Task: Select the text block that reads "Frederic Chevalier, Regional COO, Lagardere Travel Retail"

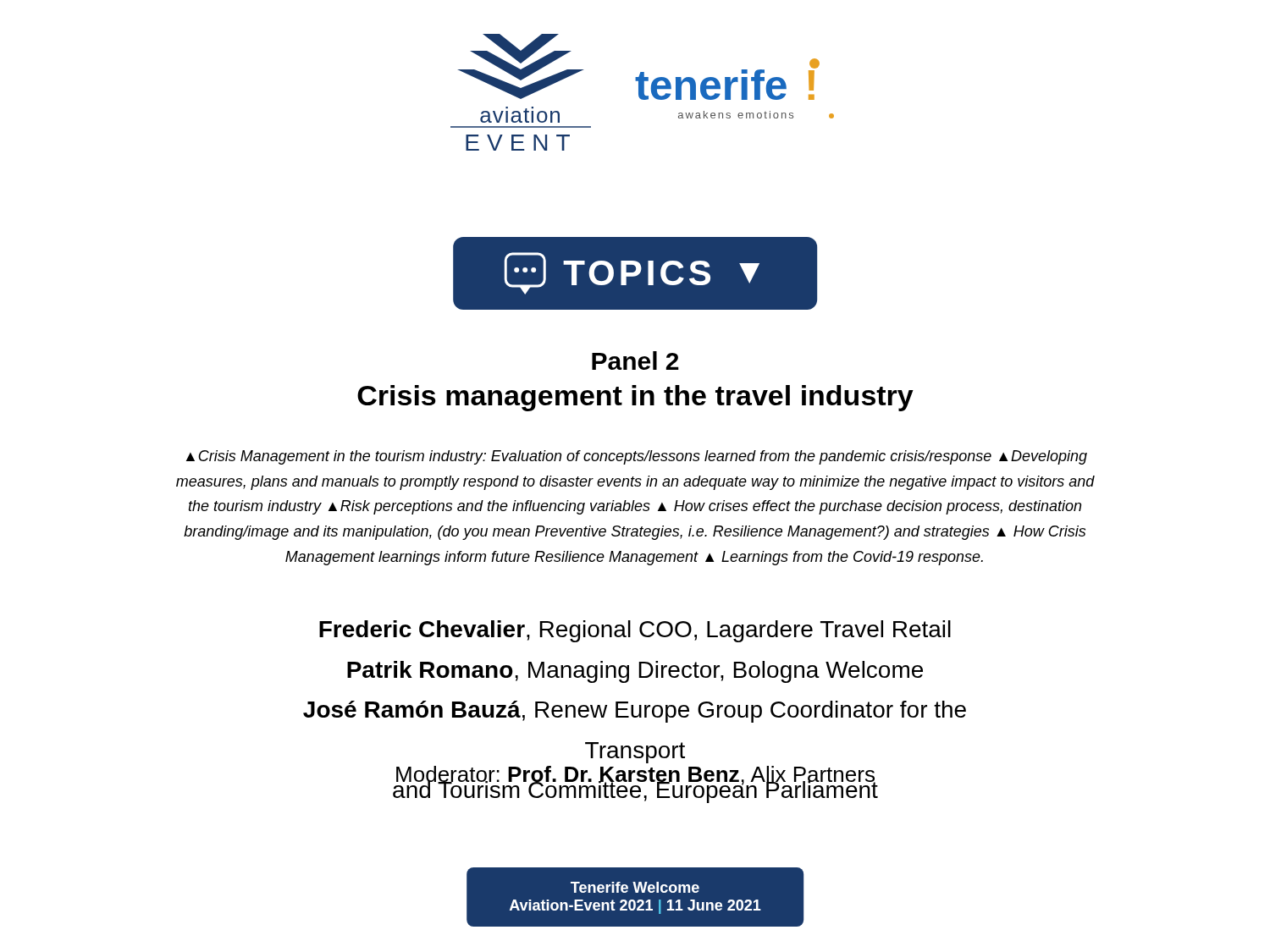Action: (635, 710)
